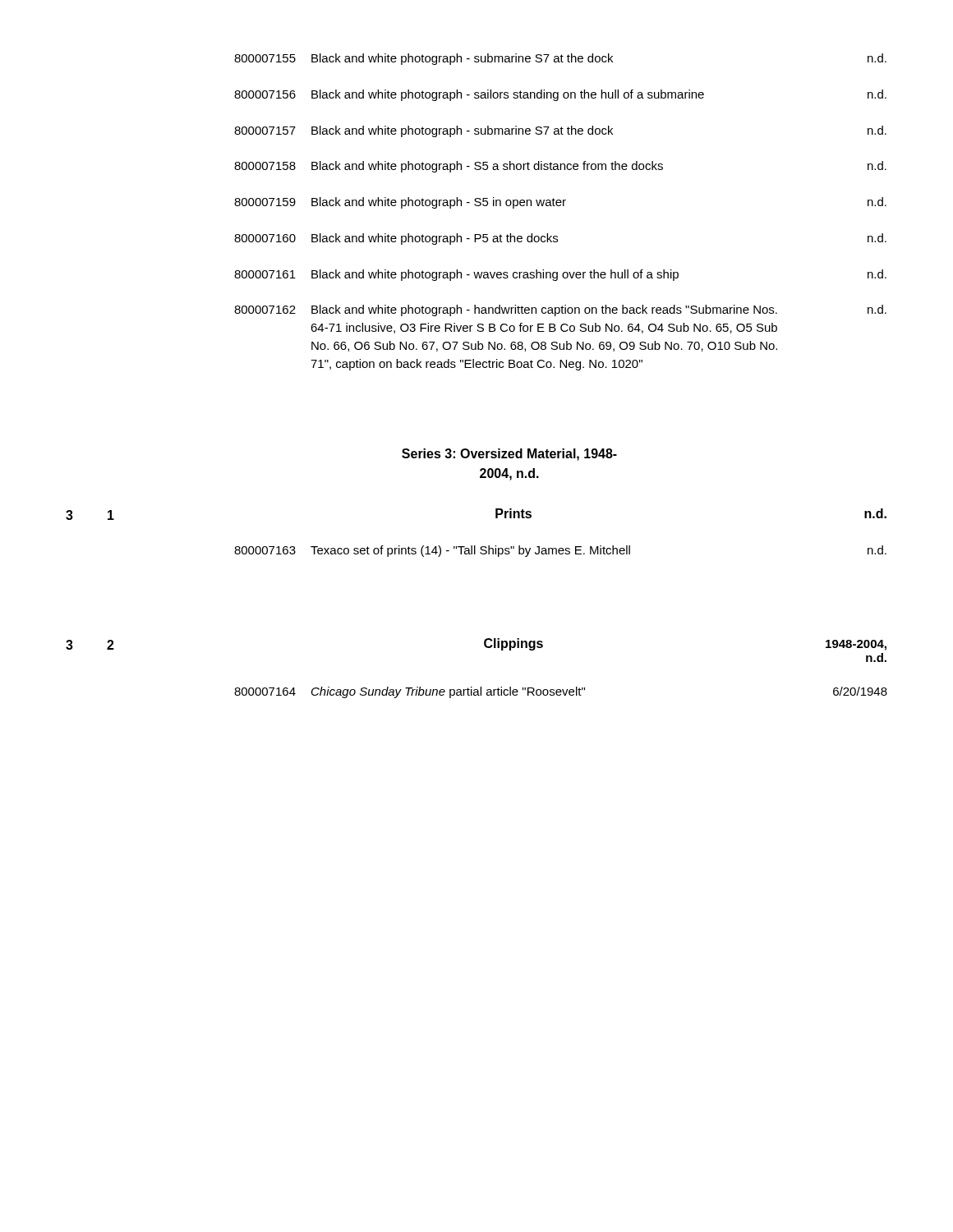Find the block on this page that starts "800007157 Black and white photograph -"

(x=509, y=130)
